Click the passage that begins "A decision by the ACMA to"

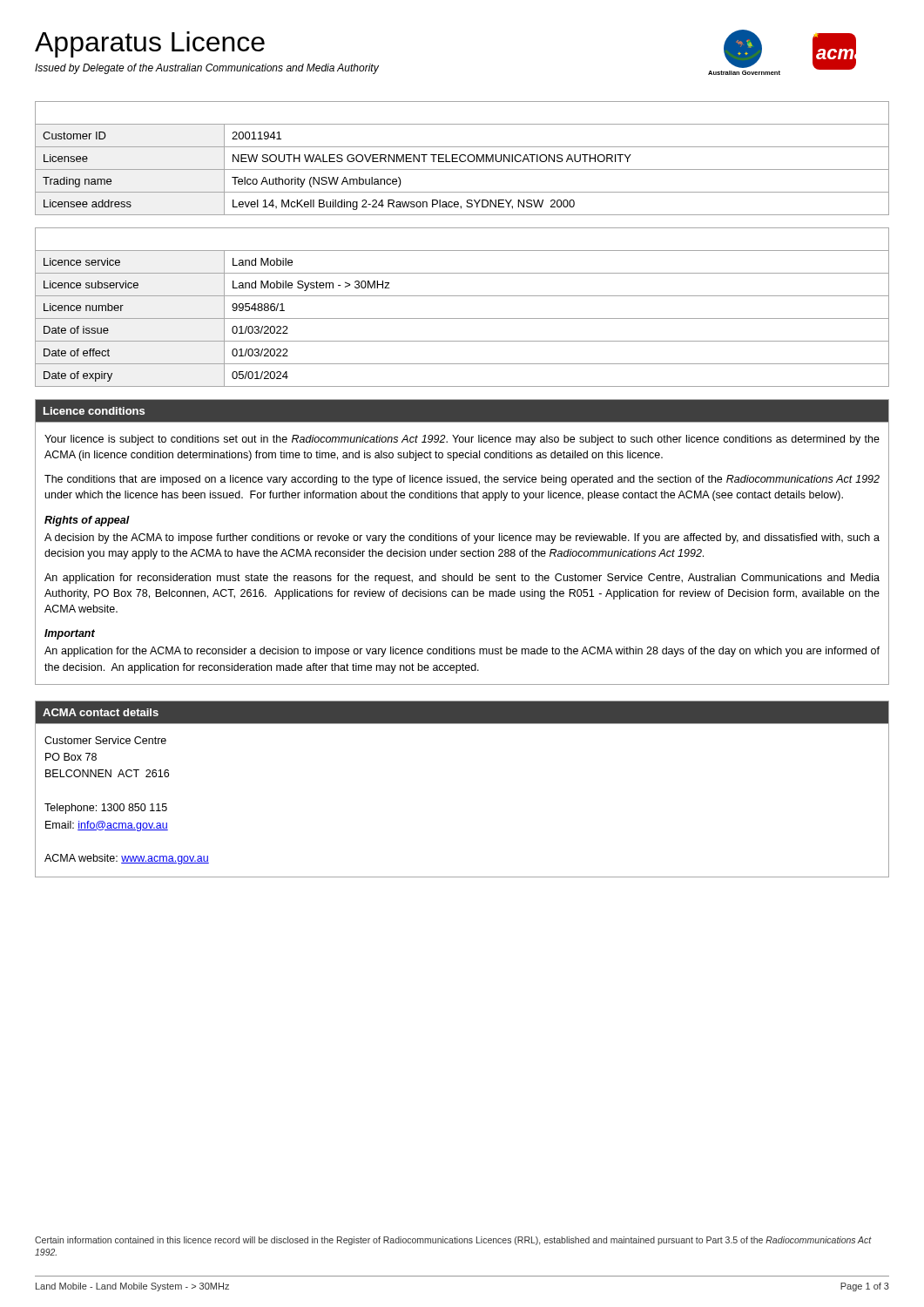(x=462, y=545)
